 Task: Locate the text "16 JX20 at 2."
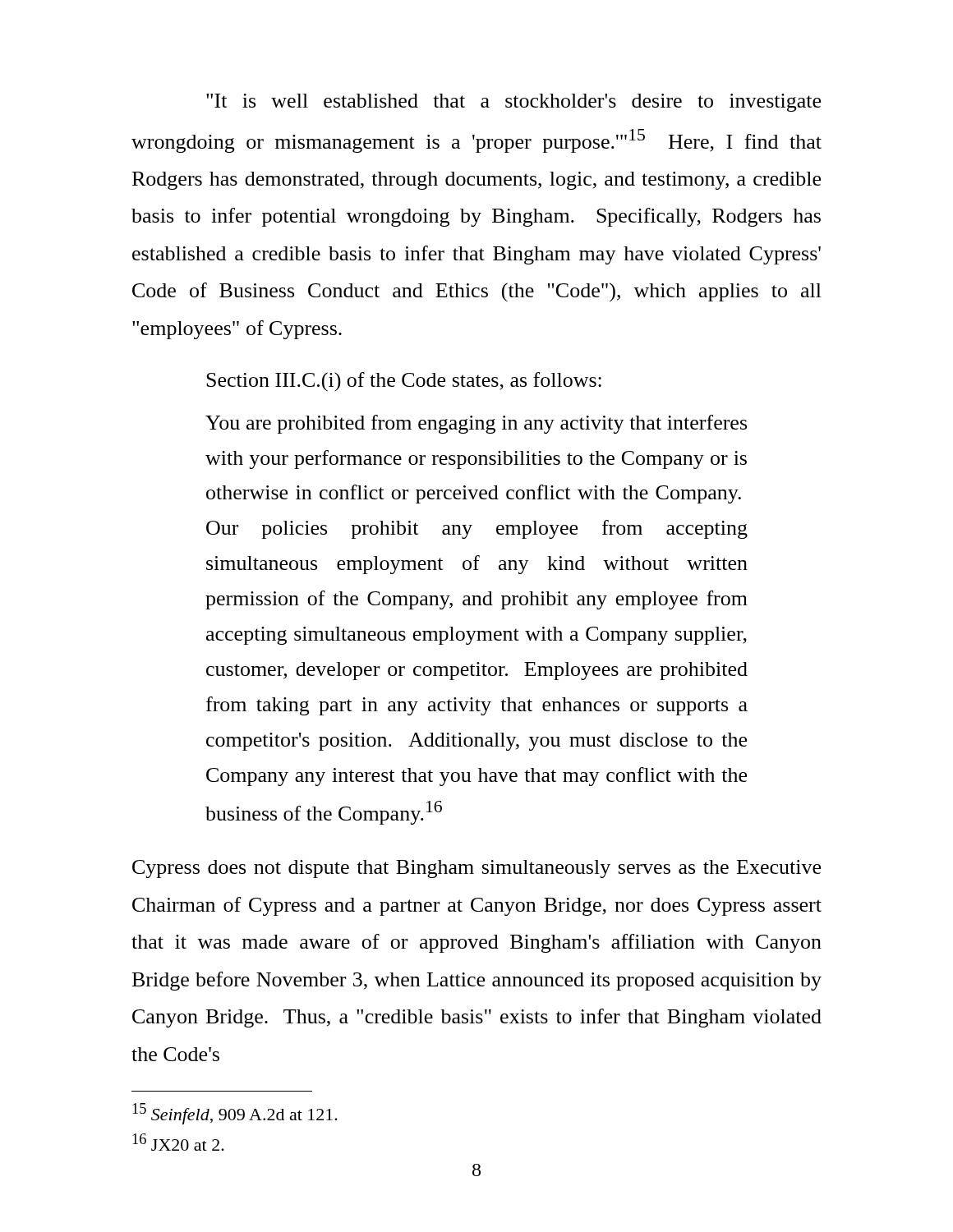pyautogui.click(x=178, y=1143)
